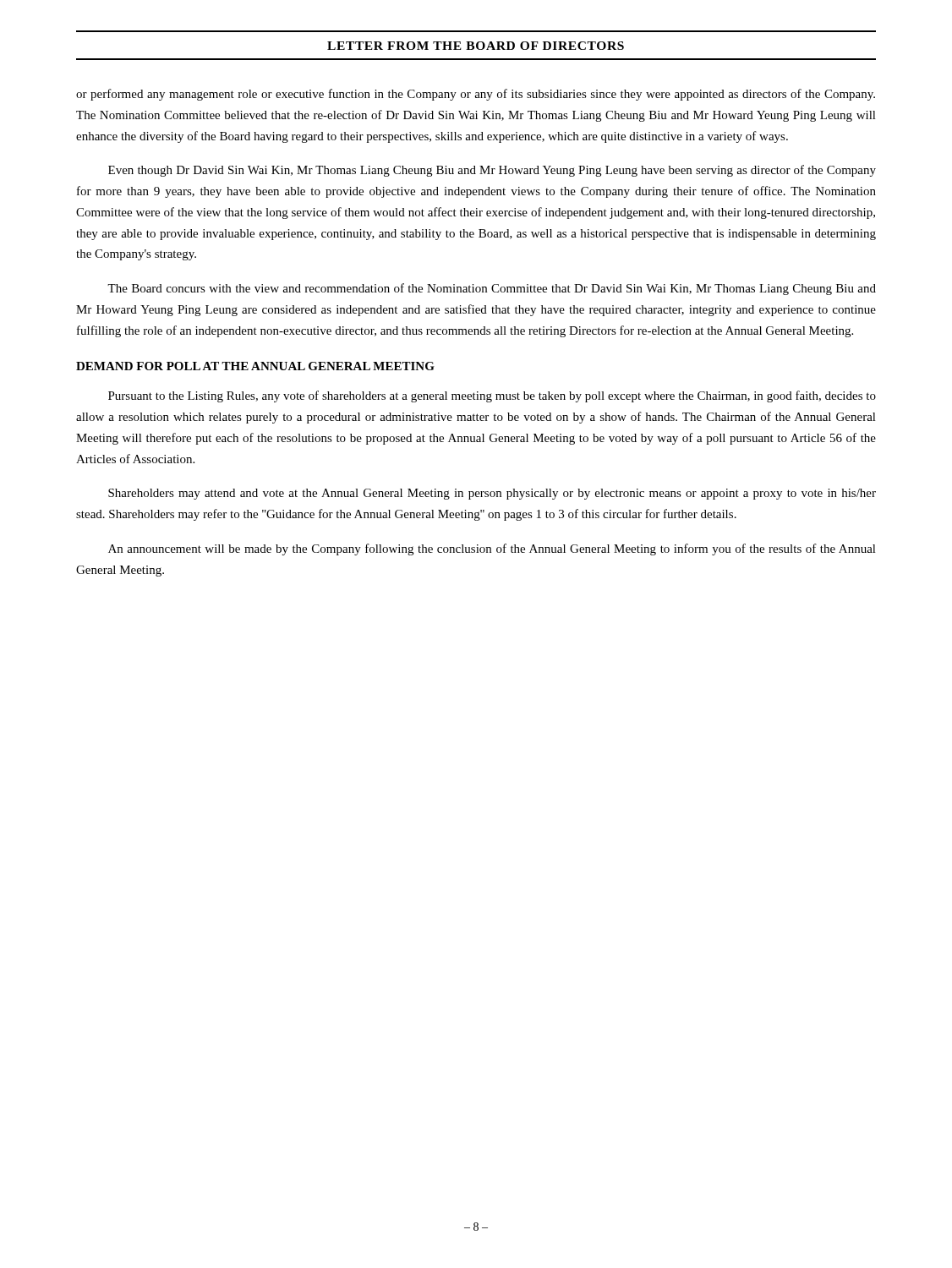Image resolution: width=952 pixels, height=1268 pixels.
Task: Find the block on this page that starts "The Board concurs with"
Action: point(476,309)
